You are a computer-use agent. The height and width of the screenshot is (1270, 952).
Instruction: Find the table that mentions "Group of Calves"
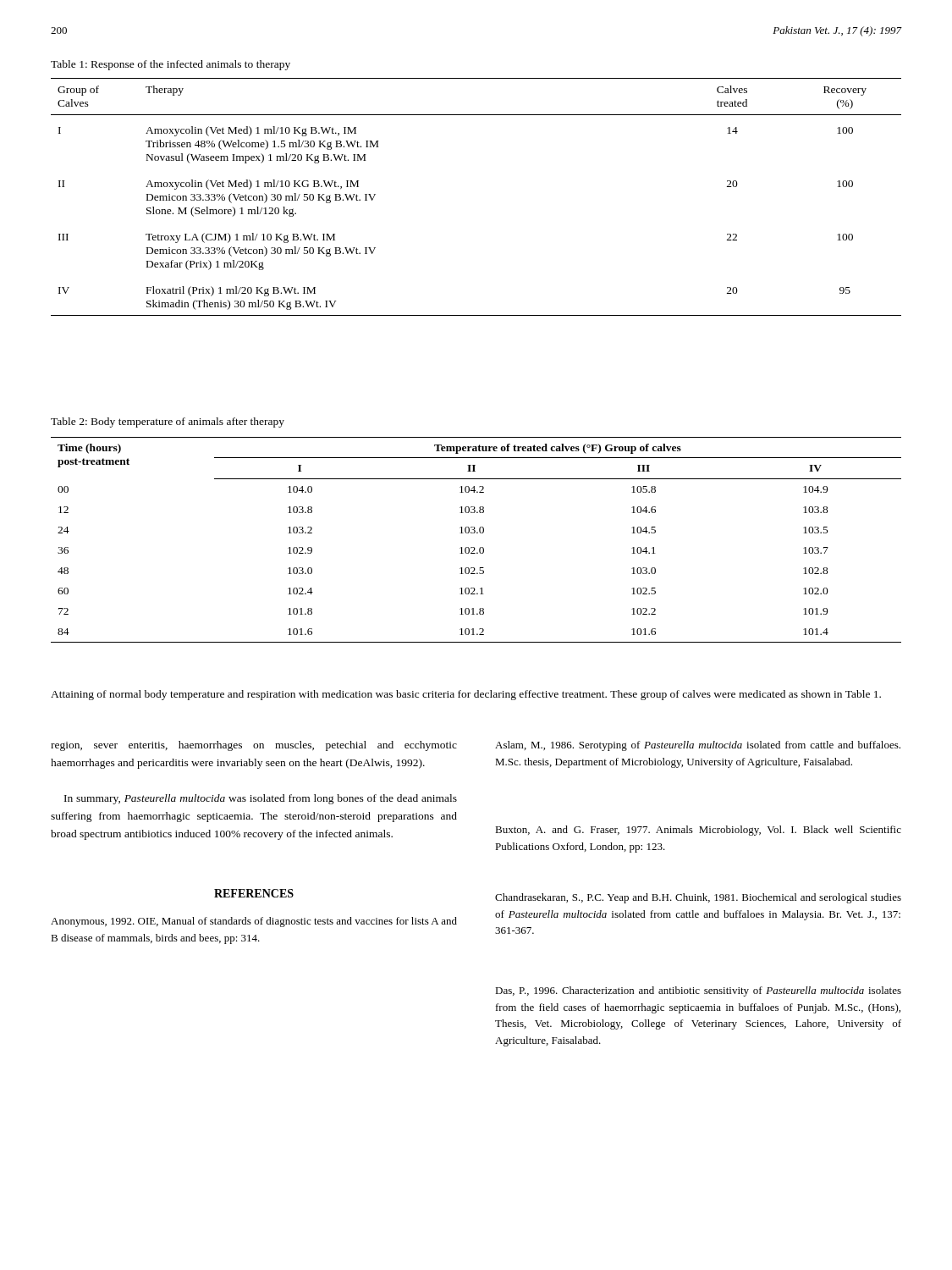pos(476,197)
